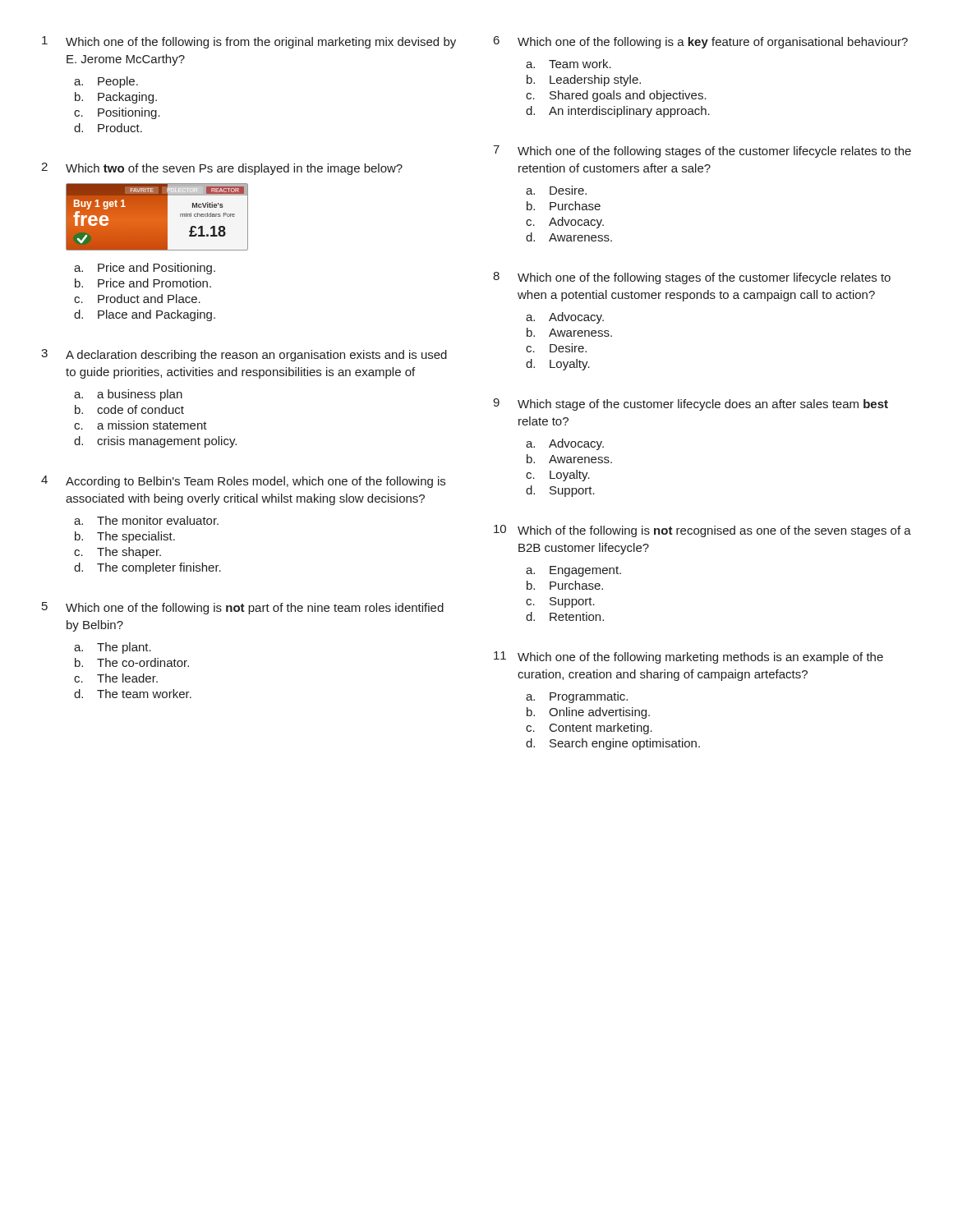Image resolution: width=953 pixels, height=1232 pixels.
Task: Point to the block beginning "1 Which one of the following is"
Action: pyautogui.click(x=249, y=42)
